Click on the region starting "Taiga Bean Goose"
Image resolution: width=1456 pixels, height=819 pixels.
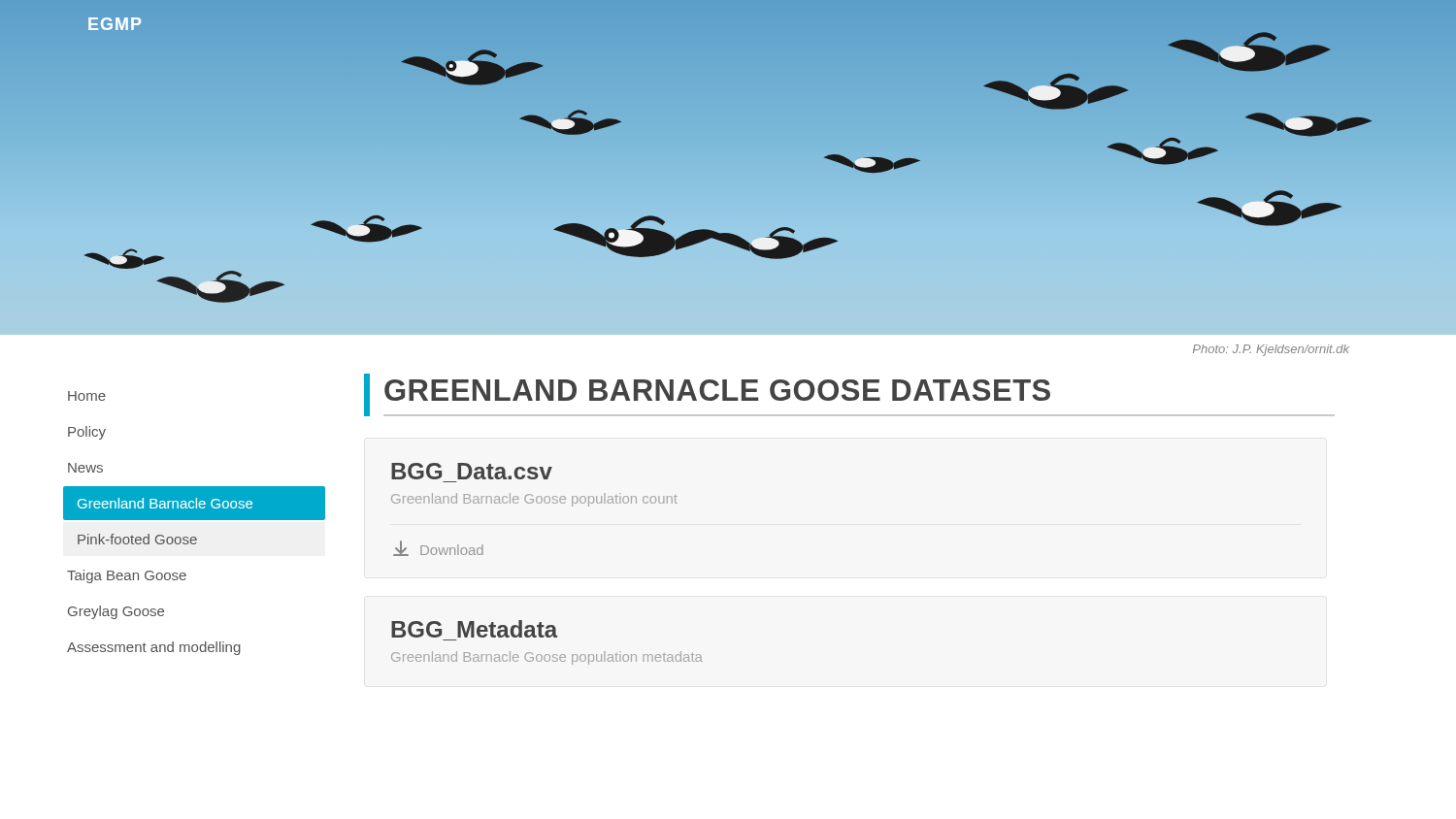[194, 575]
